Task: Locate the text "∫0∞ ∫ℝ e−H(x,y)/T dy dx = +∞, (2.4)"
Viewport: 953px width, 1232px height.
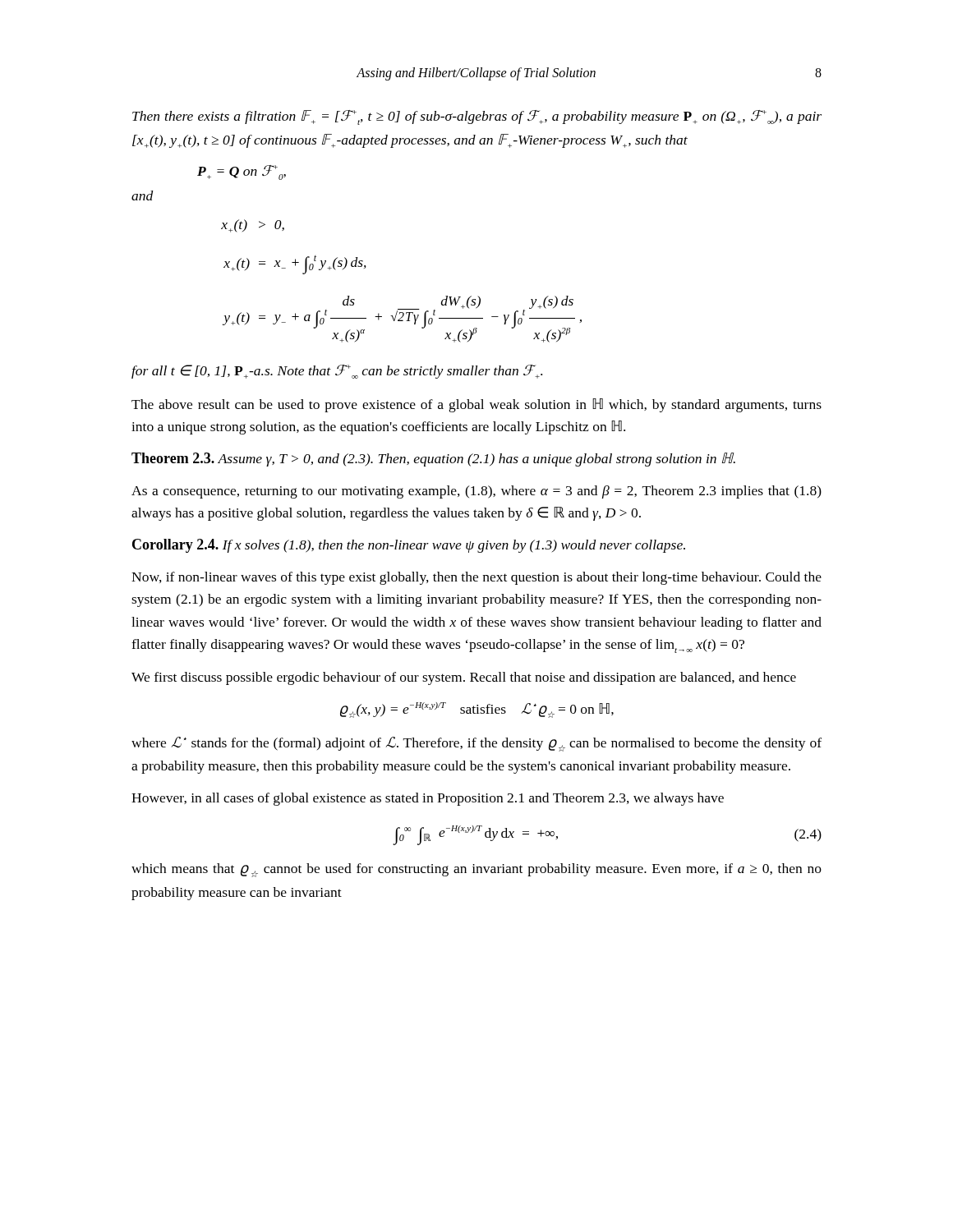Action: pyautogui.click(x=490, y=835)
